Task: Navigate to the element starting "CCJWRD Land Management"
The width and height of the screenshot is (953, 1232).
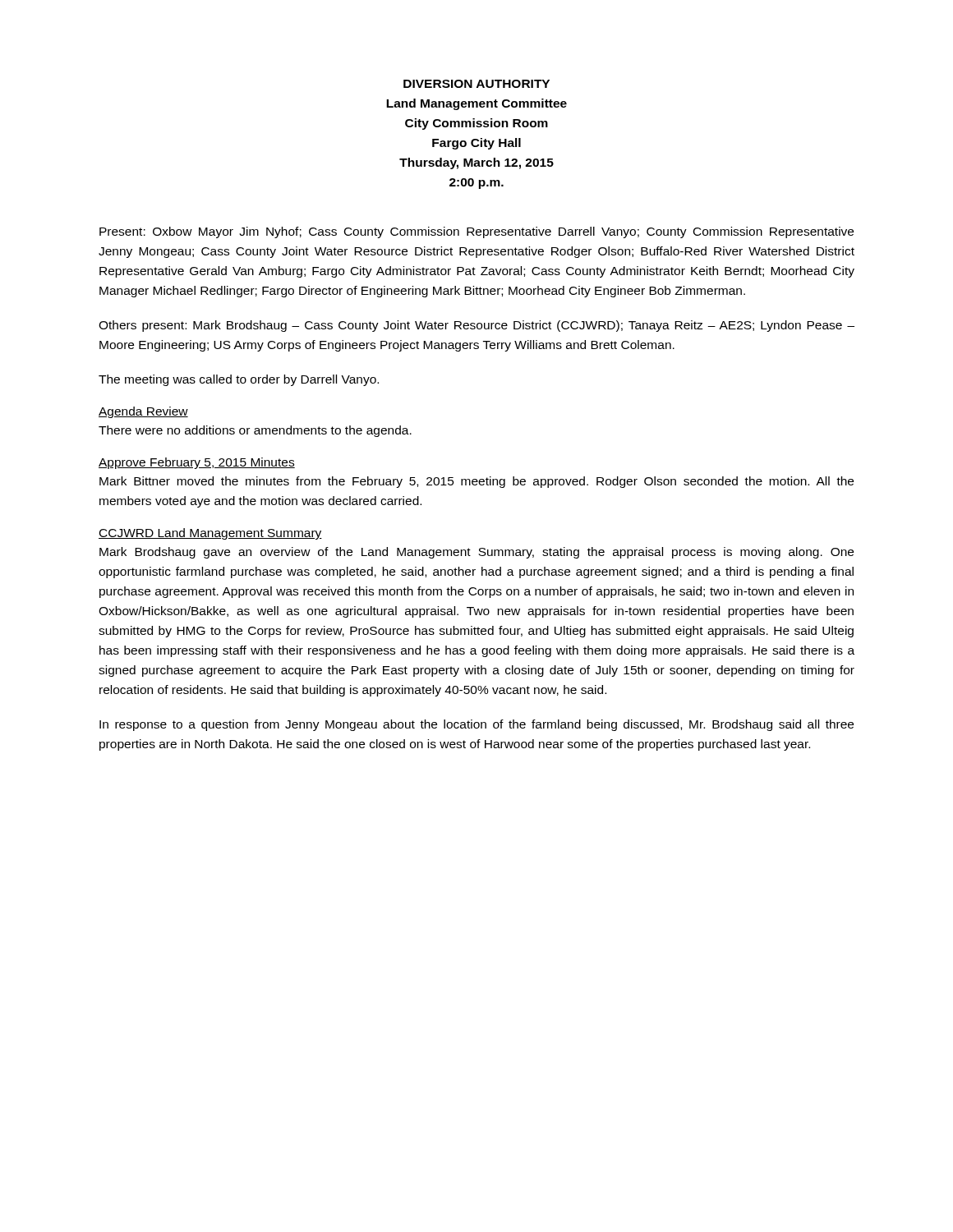Action: click(210, 533)
